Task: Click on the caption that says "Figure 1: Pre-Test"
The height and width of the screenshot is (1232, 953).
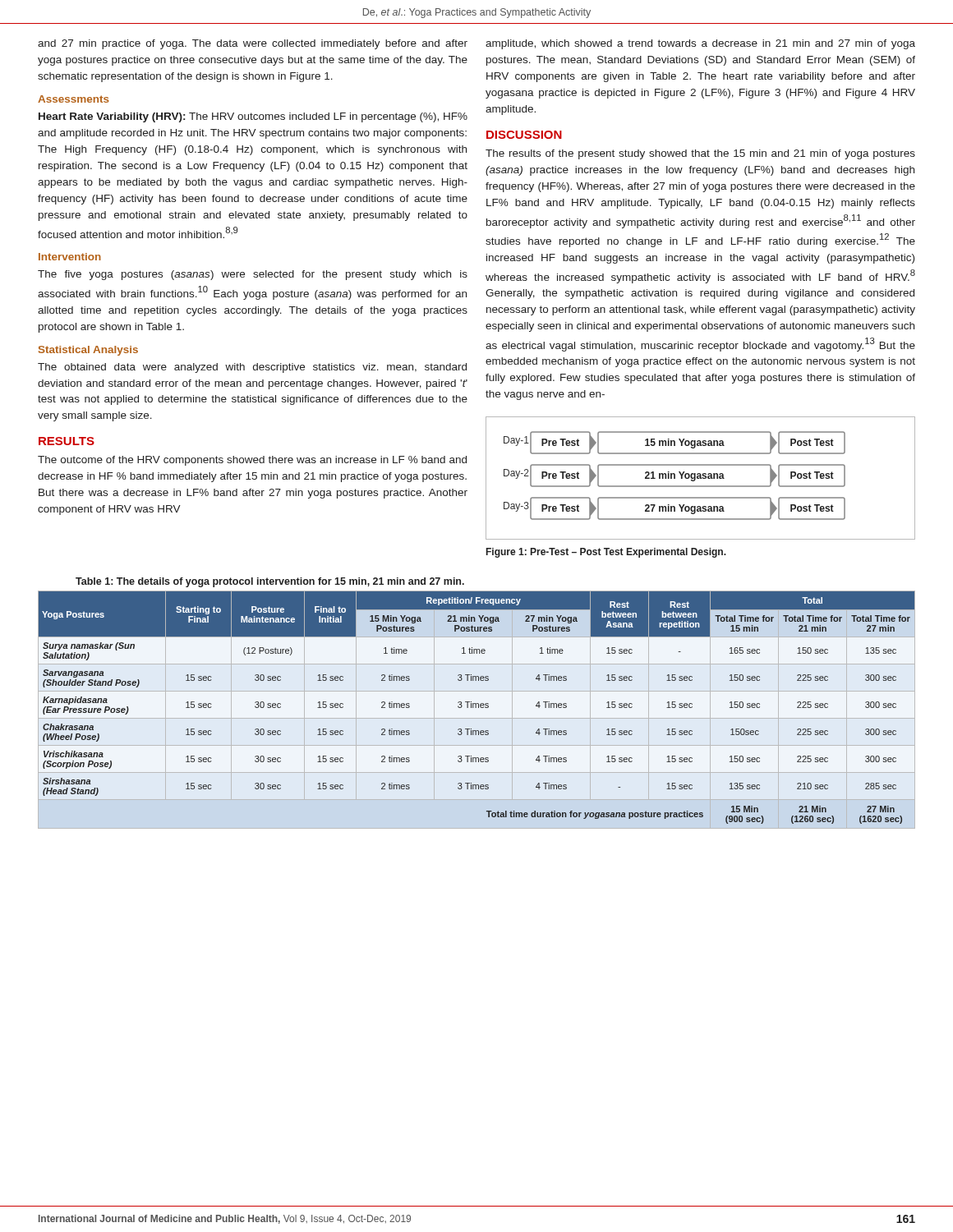Action: pos(606,552)
